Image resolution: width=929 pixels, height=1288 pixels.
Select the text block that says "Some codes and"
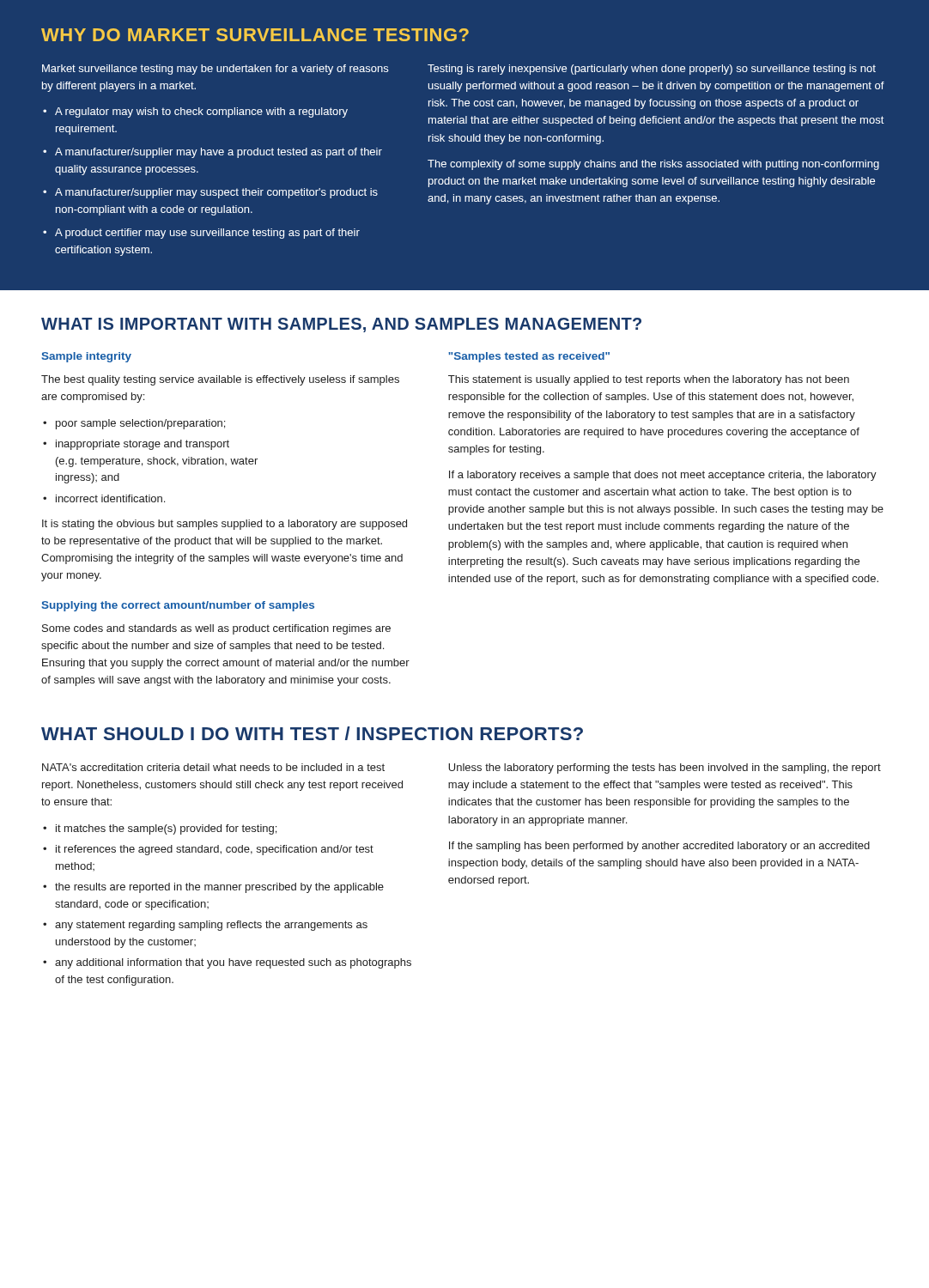point(225,654)
